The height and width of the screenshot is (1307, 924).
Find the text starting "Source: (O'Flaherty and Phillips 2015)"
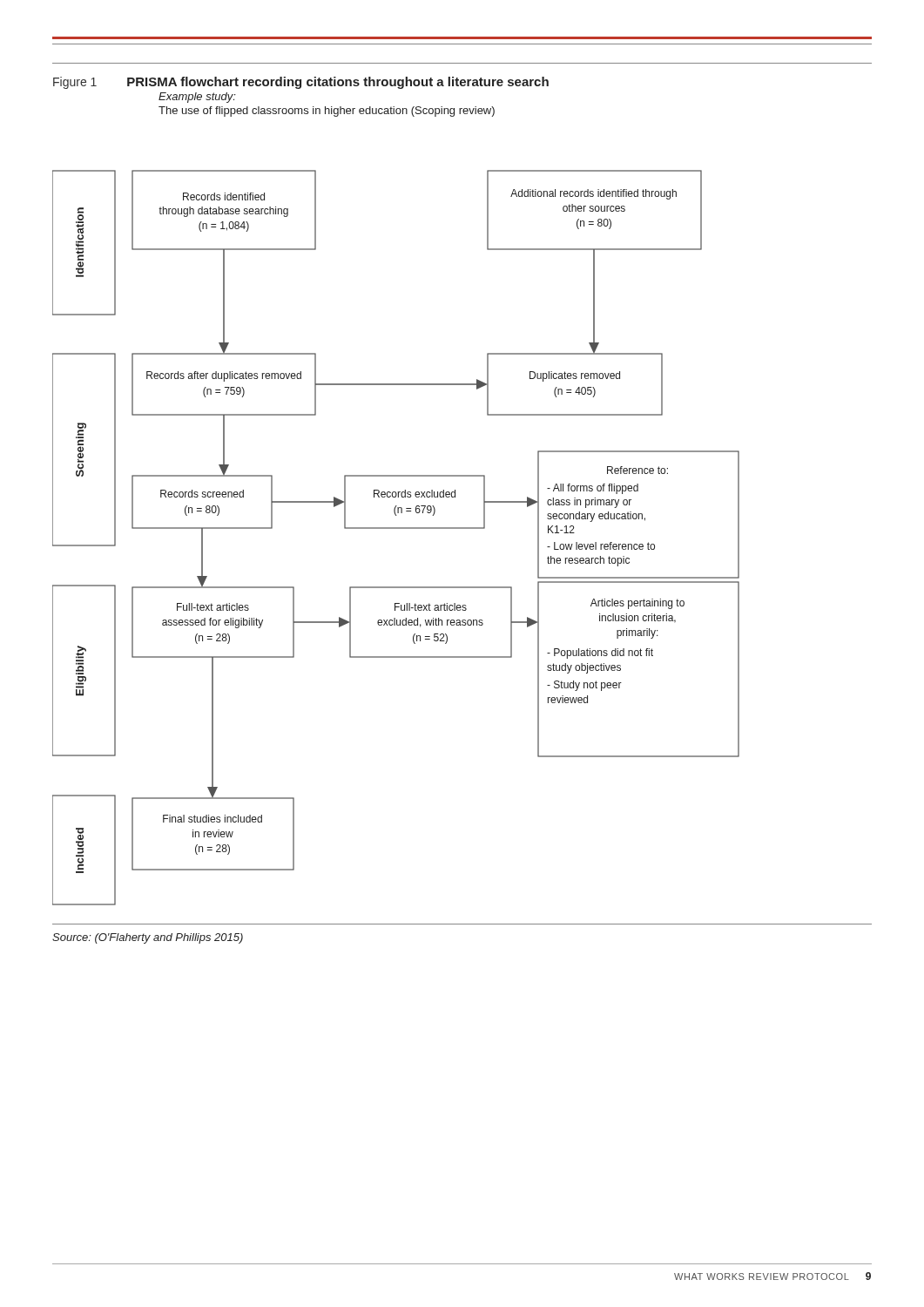(148, 937)
